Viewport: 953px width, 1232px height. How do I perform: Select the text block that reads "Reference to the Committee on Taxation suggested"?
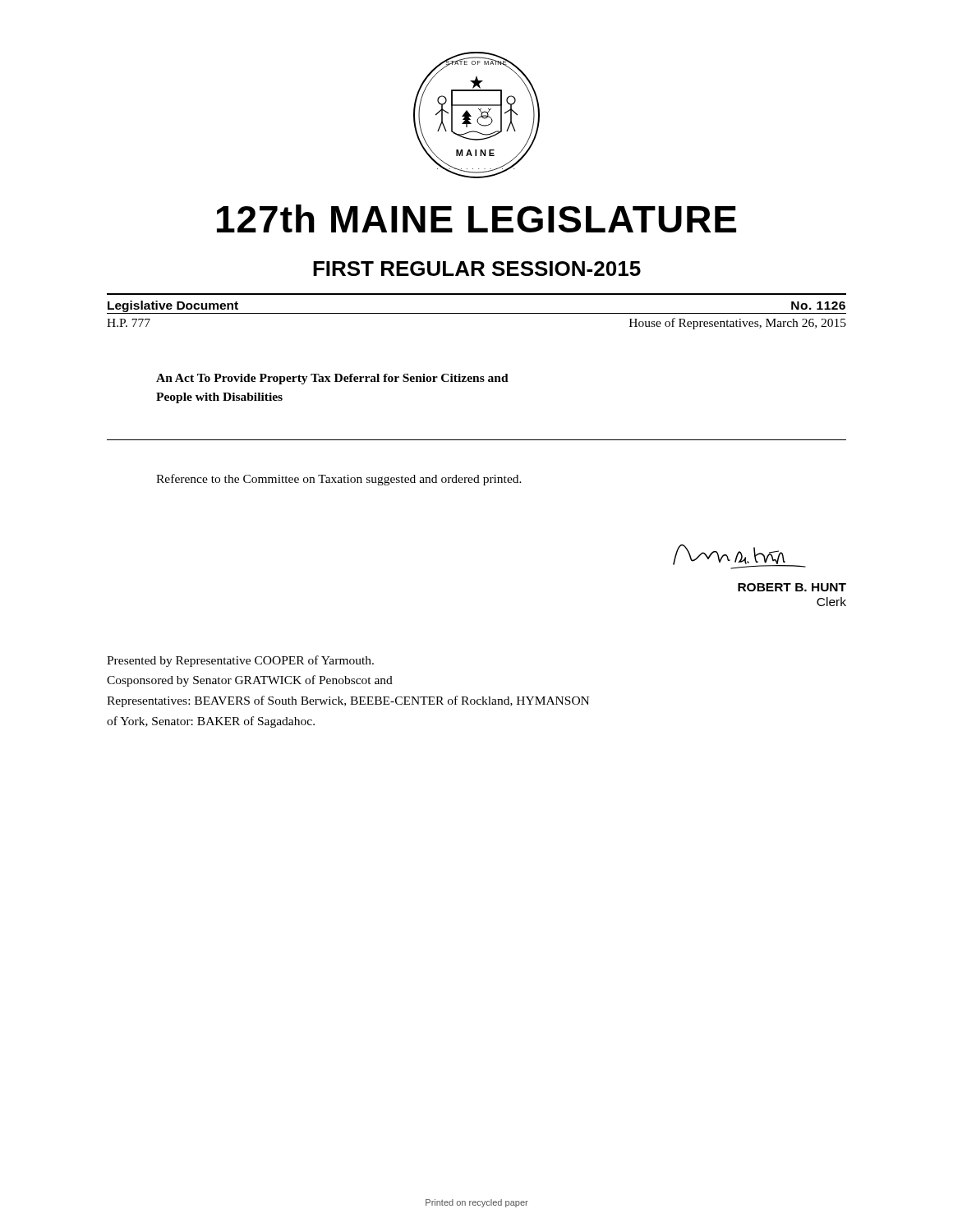pyautogui.click(x=339, y=478)
